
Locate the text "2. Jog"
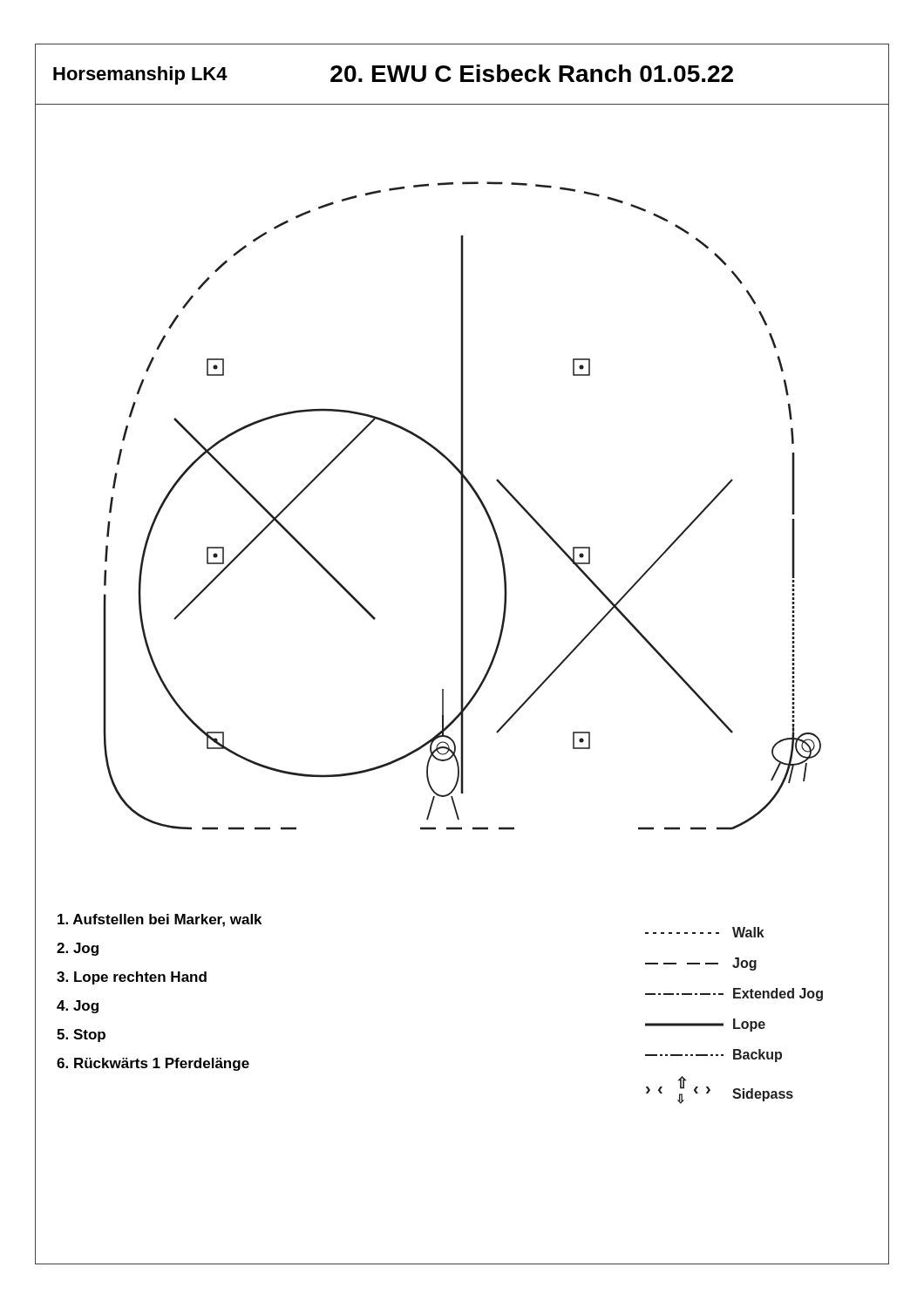78,948
